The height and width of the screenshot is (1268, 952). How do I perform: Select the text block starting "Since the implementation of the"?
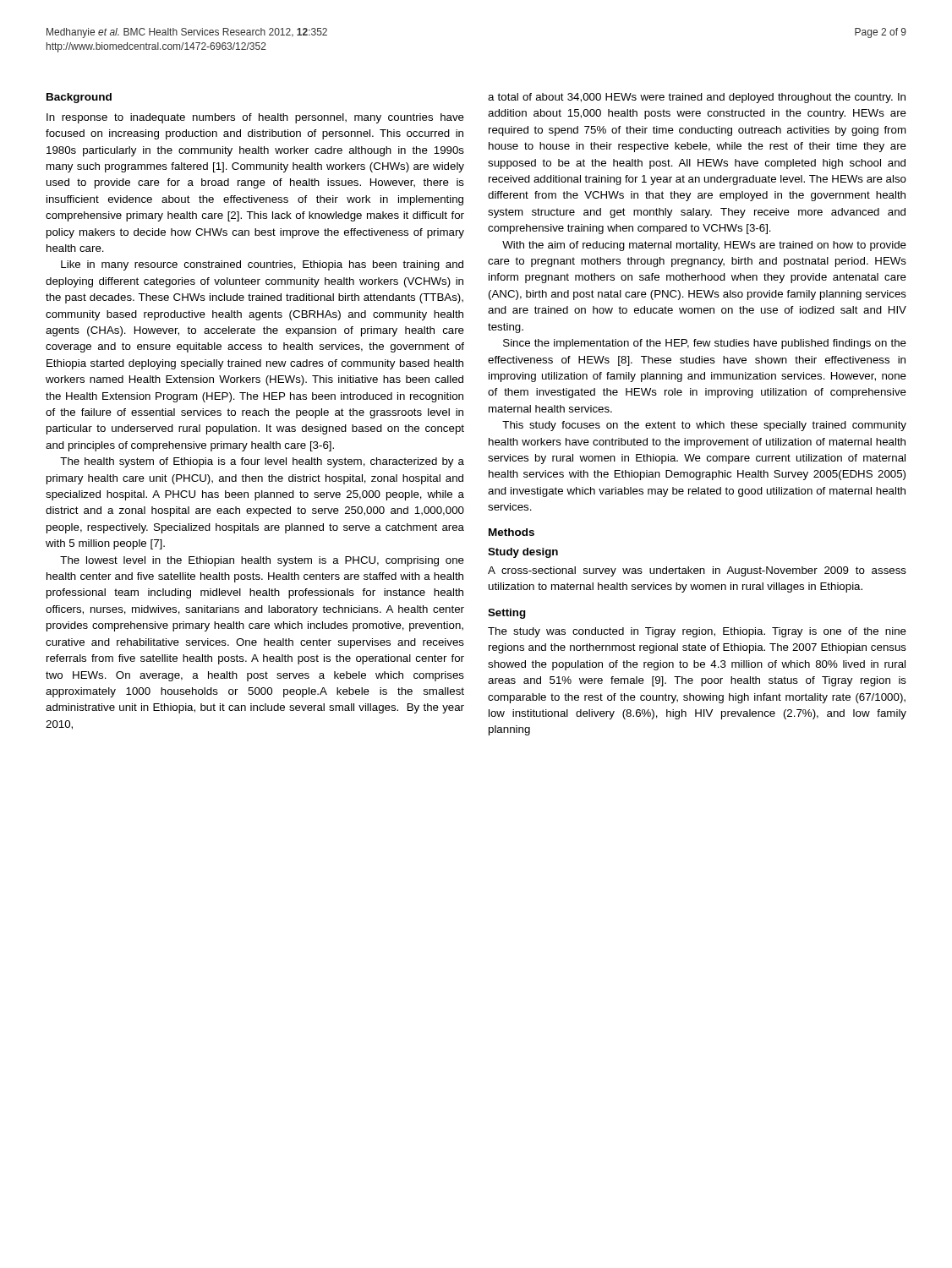point(697,376)
